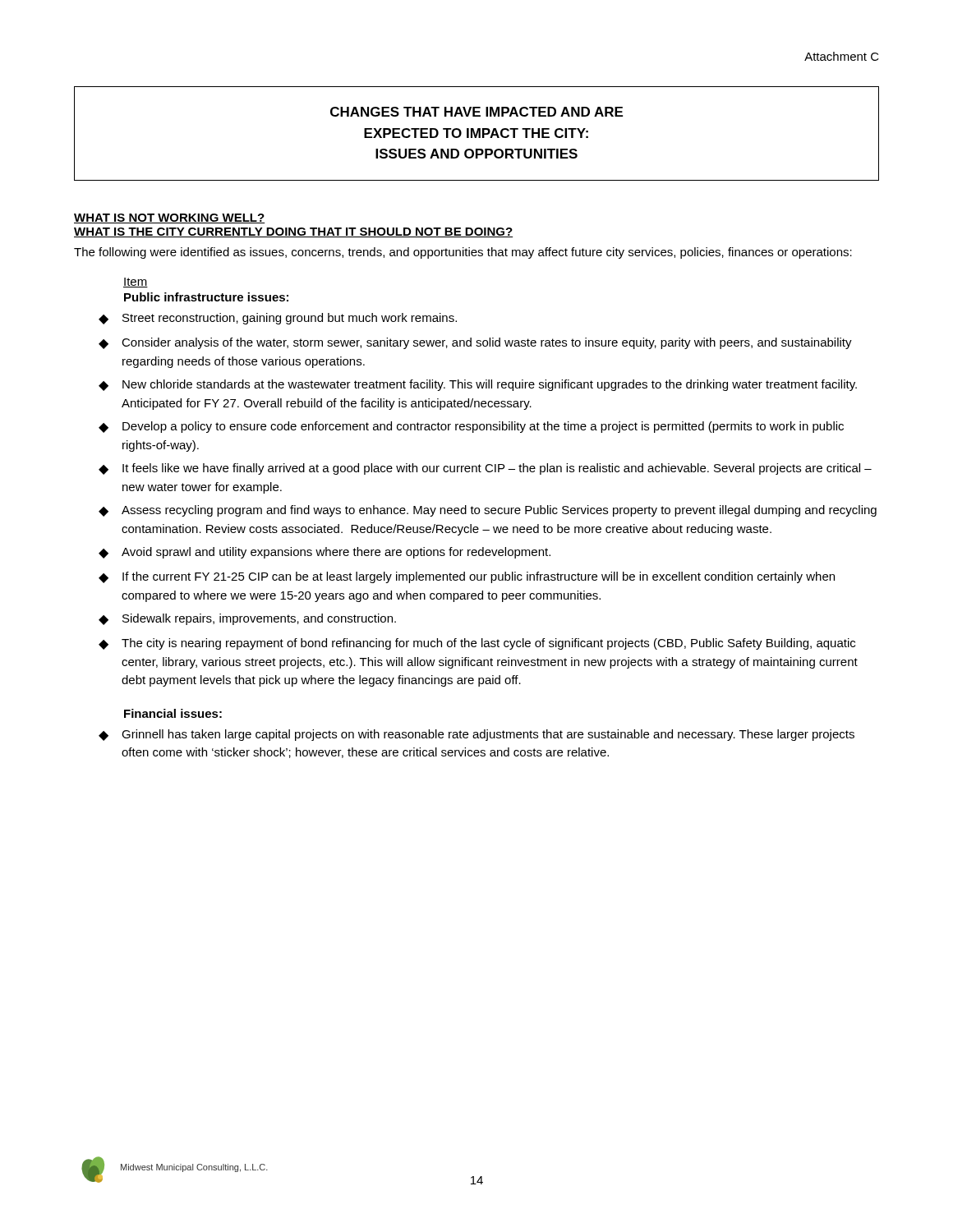Click on the list item containing "◆ Consider analysis of the water, storm sewer,"
953x1232 pixels.
tap(489, 352)
